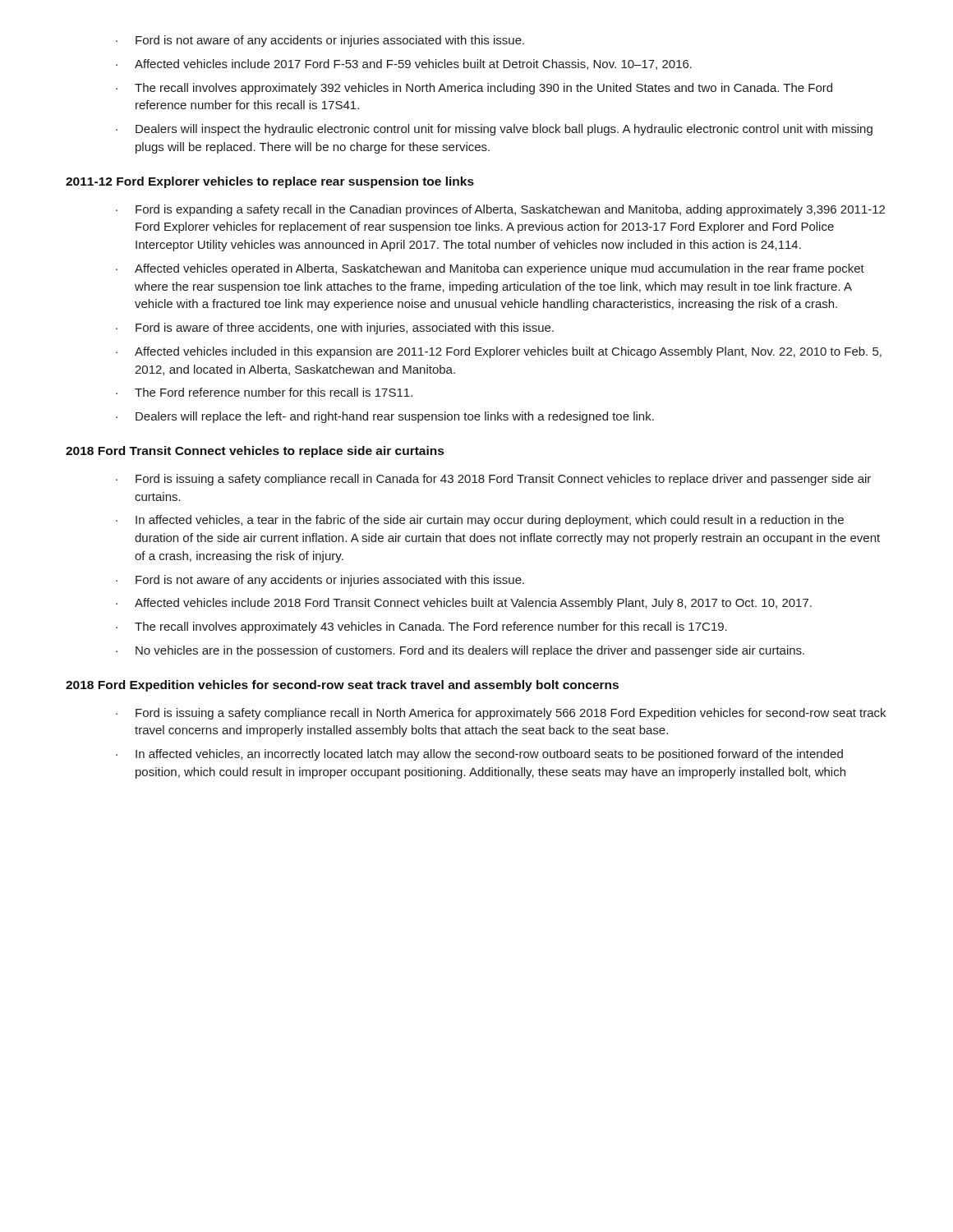953x1232 pixels.
Task: Point to the block beginning "· The Ford reference number for this"
Action: coord(264,392)
